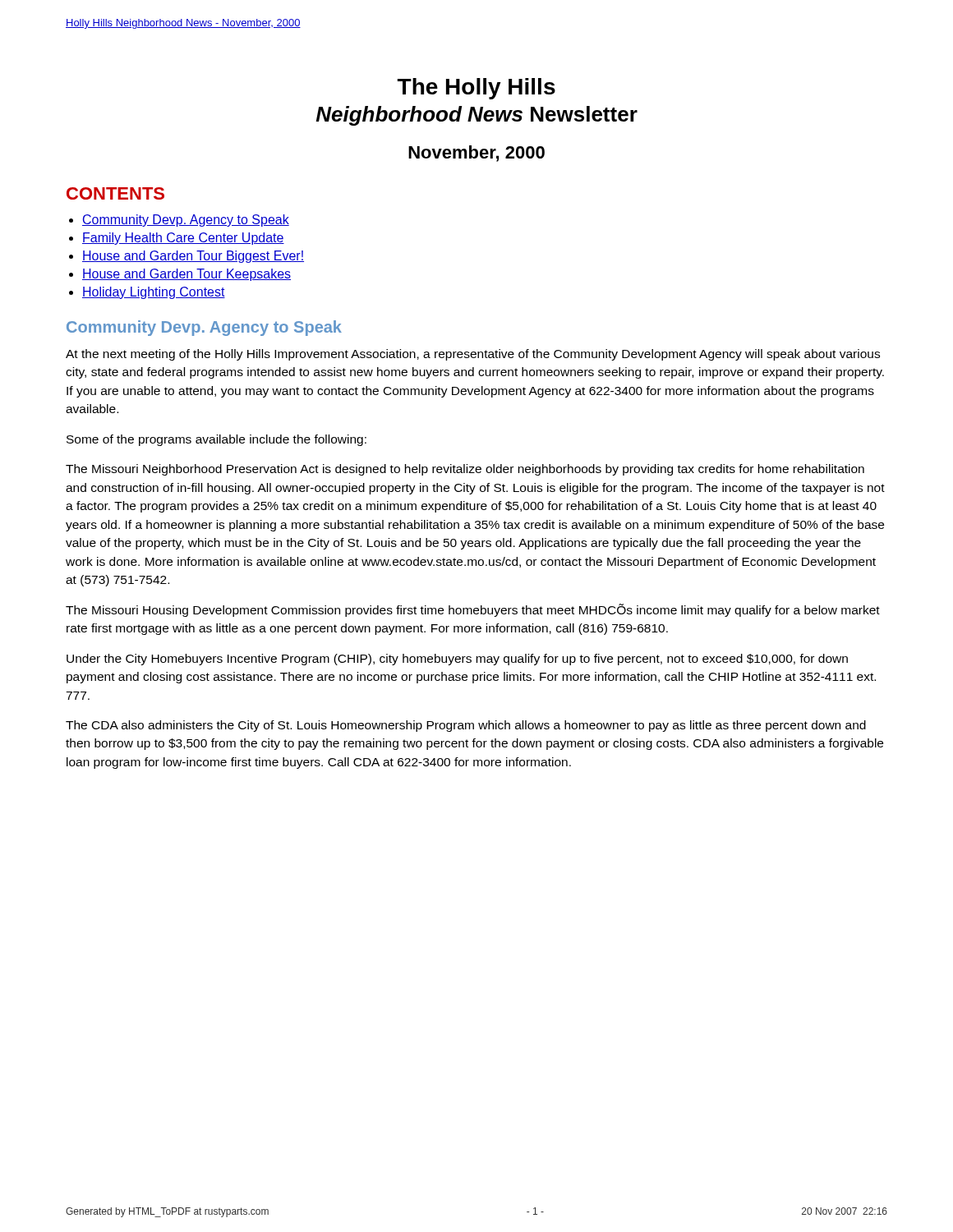Click the passage that begins "Under the City Homebuyers"
Viewport: 953px width, 1232px height.
point(471,676)
